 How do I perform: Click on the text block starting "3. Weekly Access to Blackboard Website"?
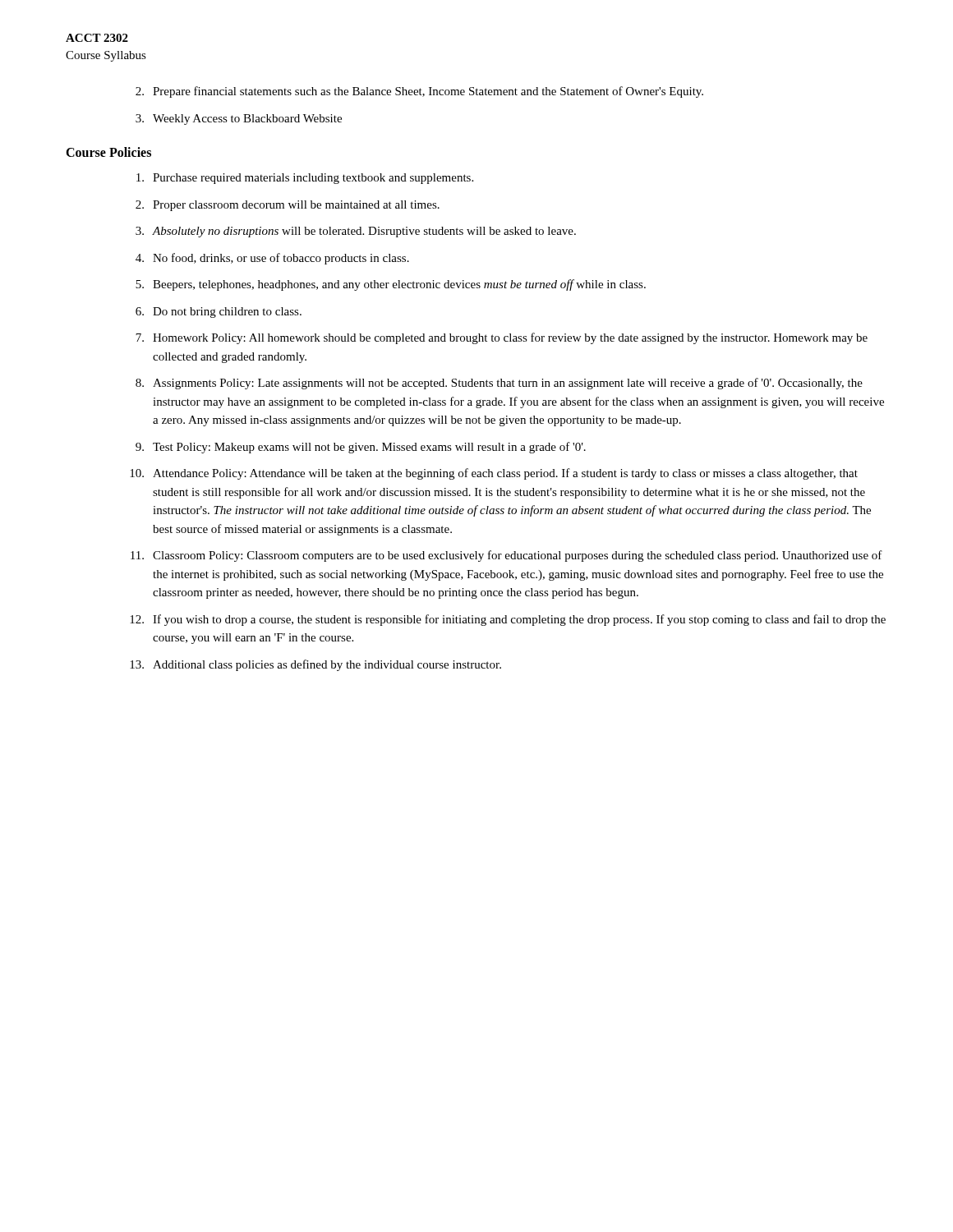(239, 120)
